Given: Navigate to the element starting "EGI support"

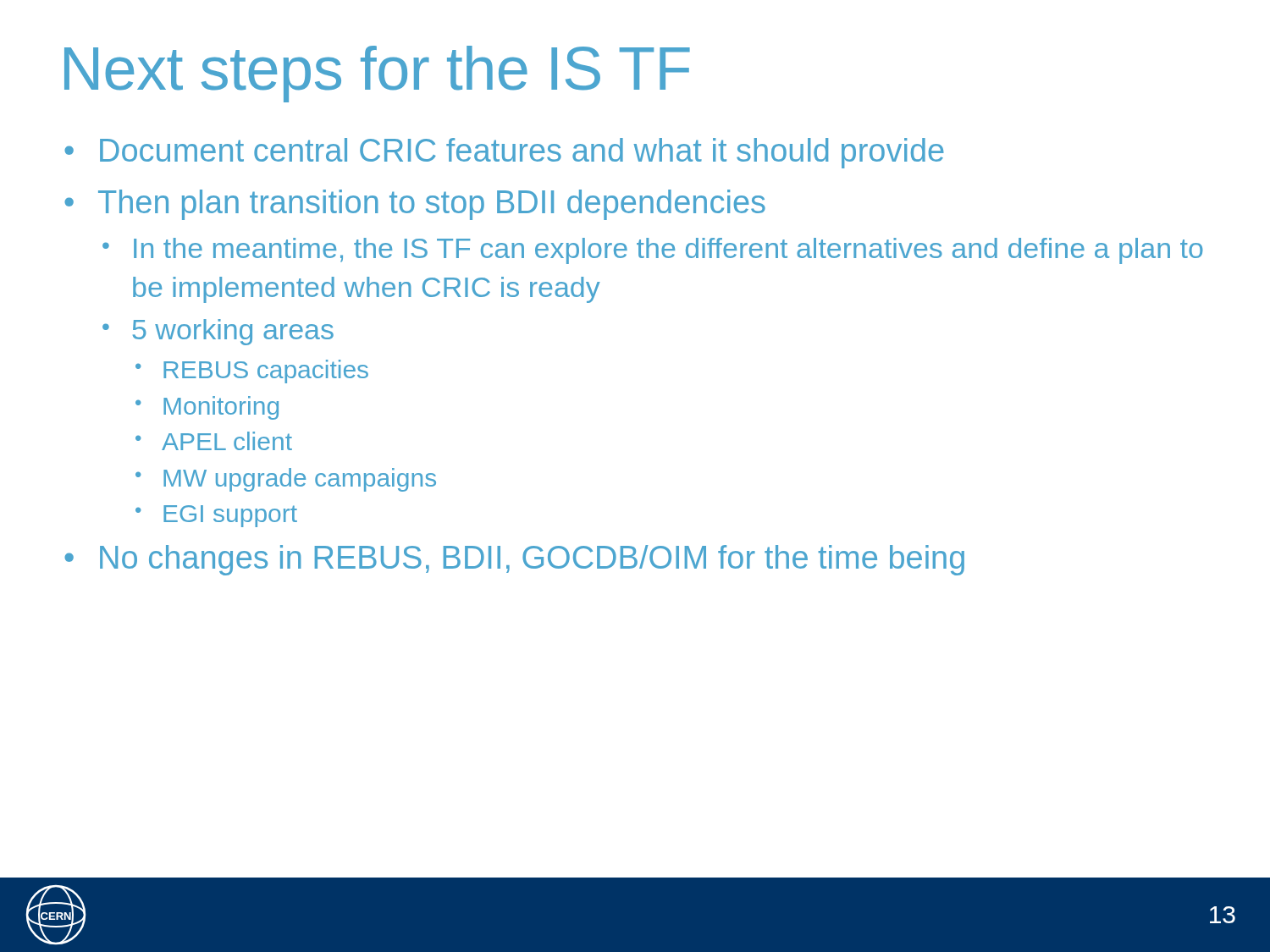Looking at the screenshot, I should pos(229,513).
